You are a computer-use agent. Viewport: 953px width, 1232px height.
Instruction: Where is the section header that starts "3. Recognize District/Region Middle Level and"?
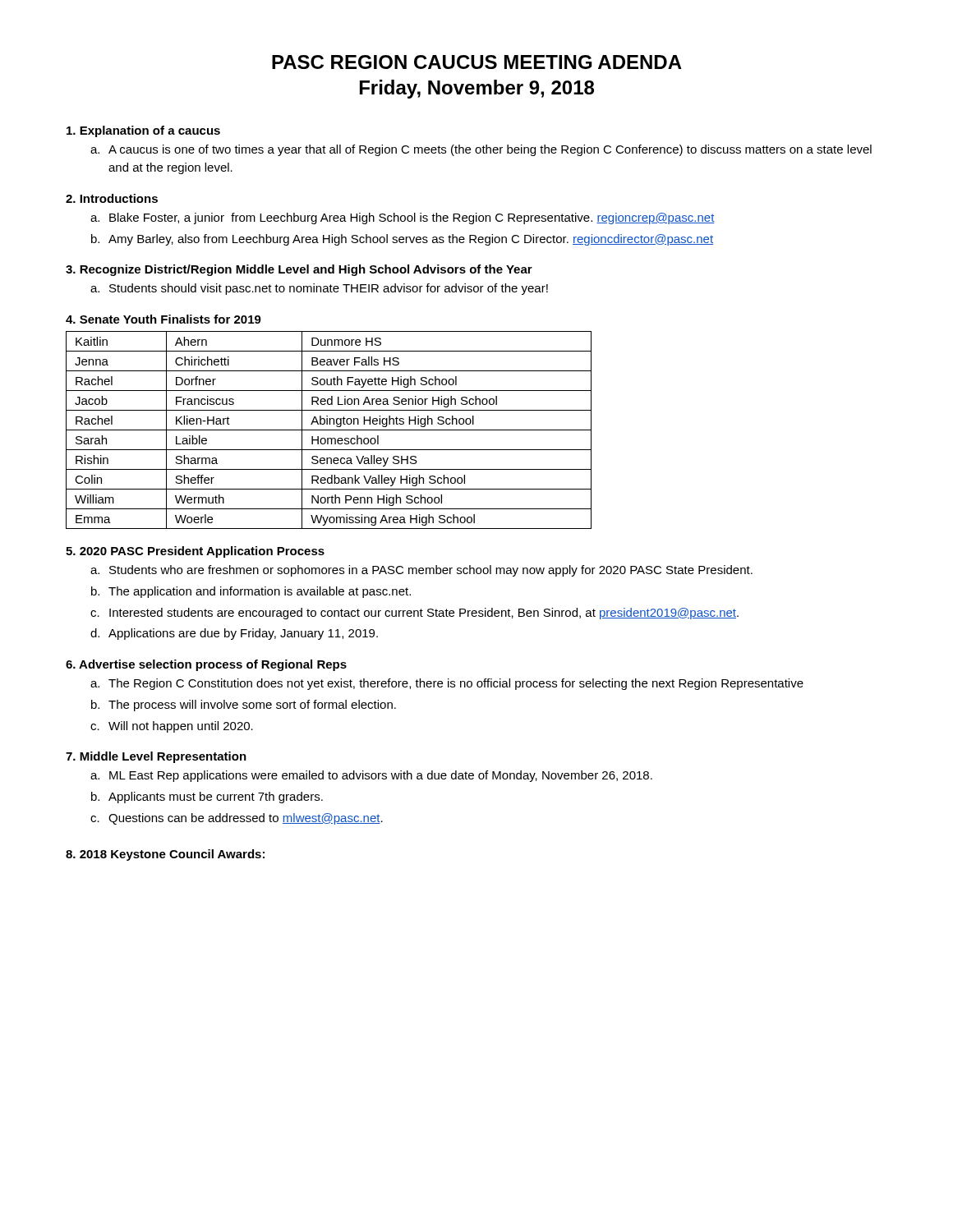pyautogui.click(x=299, y=269)
